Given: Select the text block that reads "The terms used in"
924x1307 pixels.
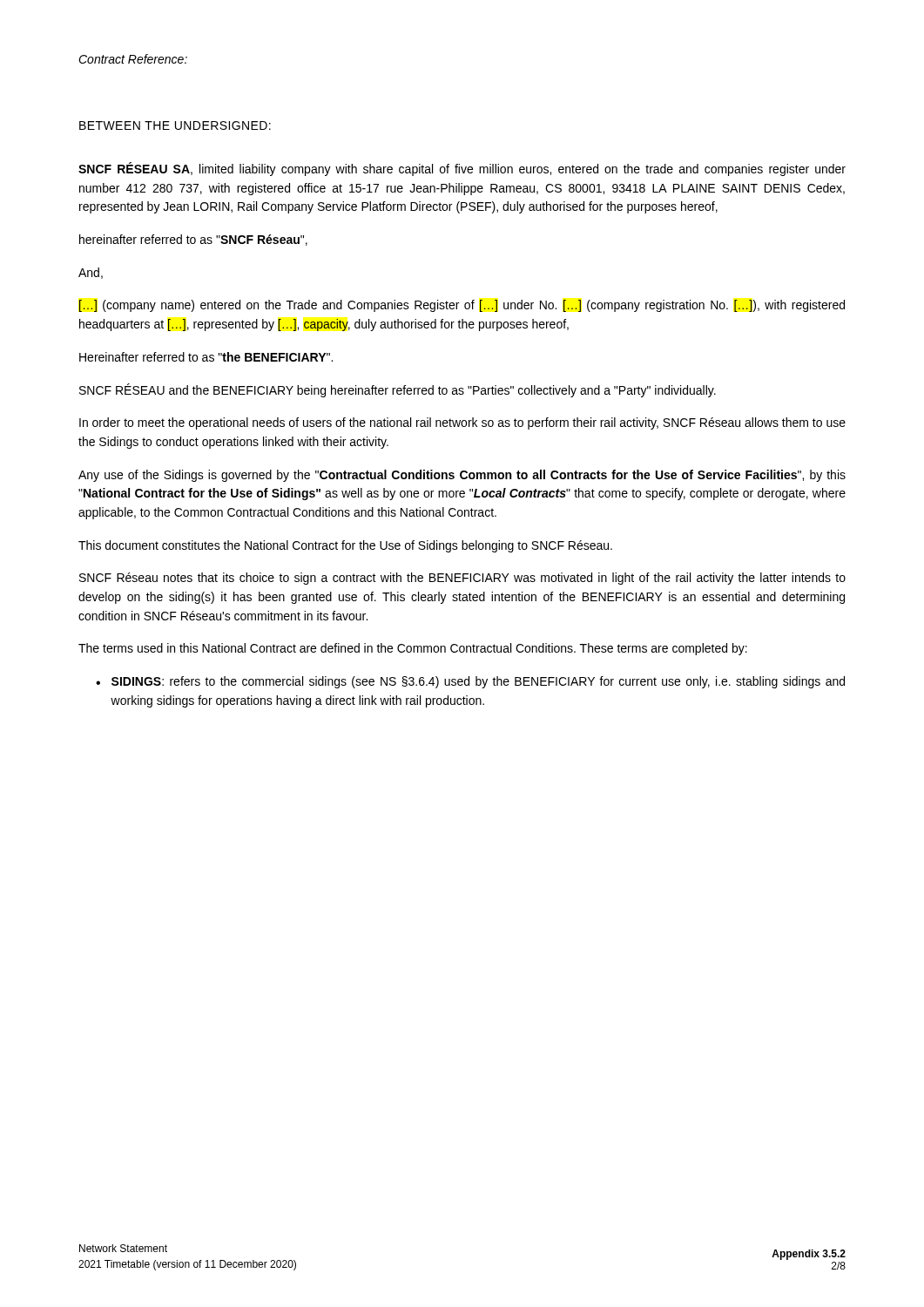Looking at the screenshot, I should click(413, 649).
